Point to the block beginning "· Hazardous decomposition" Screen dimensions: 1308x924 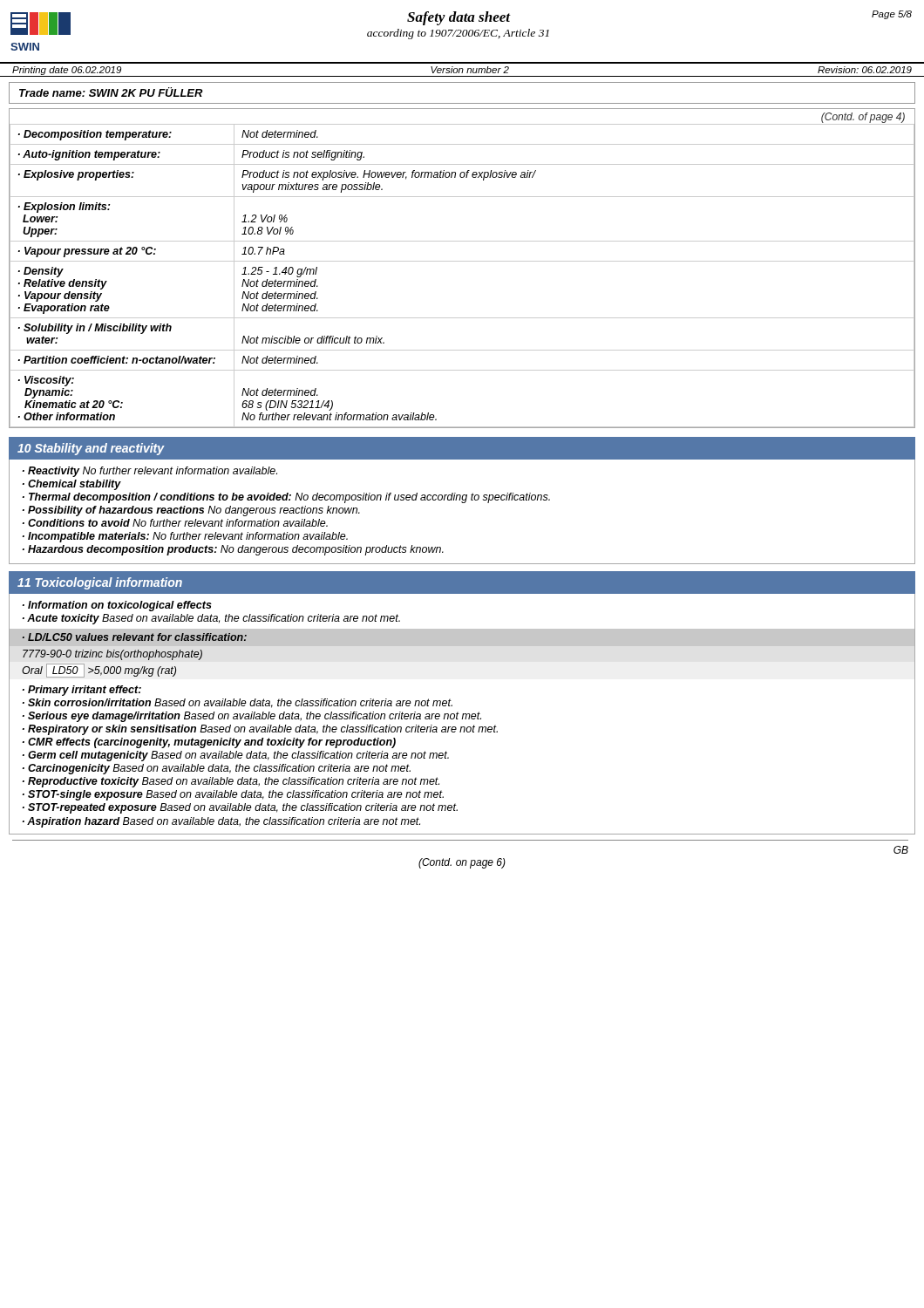[x=233, y=549]
